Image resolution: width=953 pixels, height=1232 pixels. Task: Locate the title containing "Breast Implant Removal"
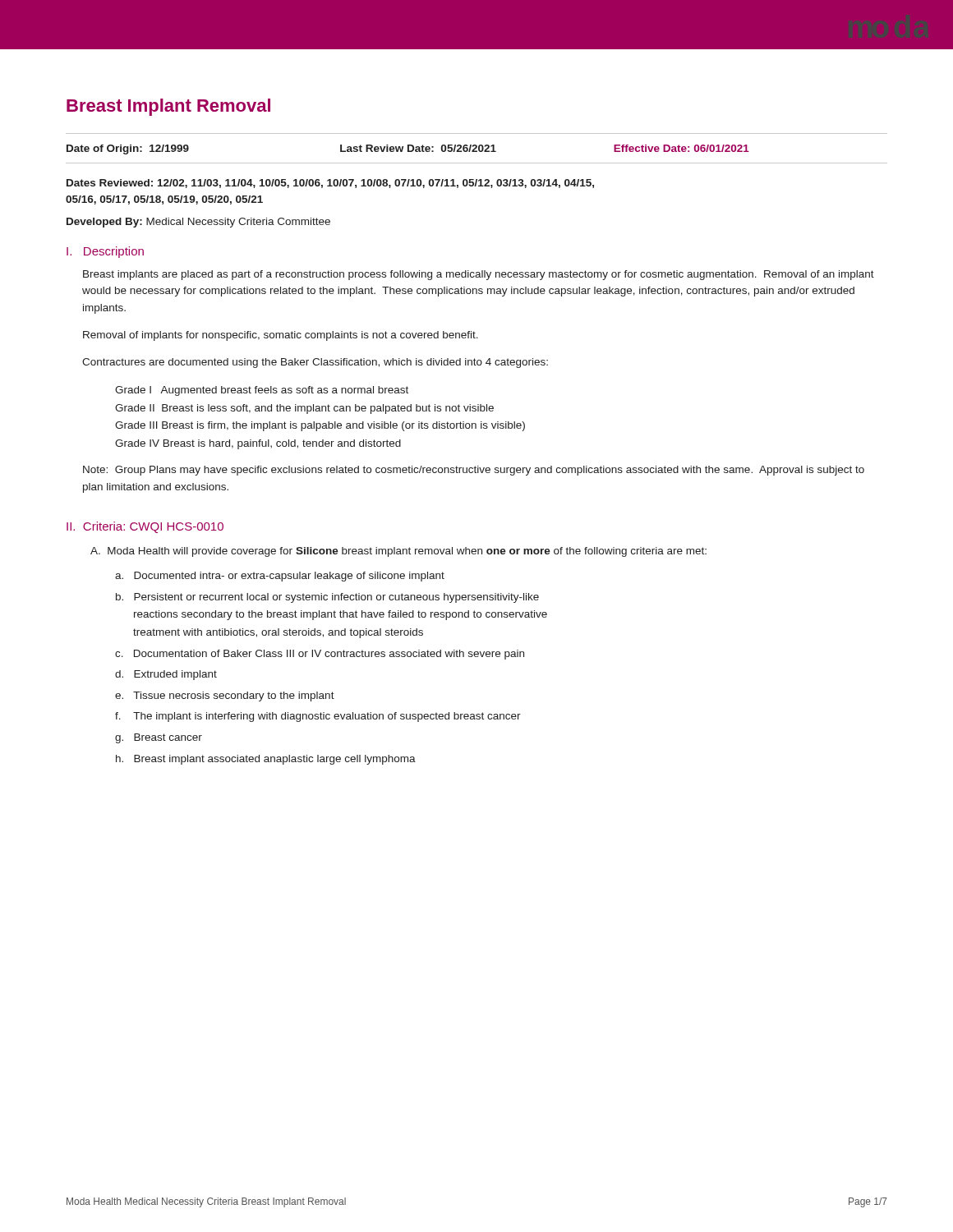(x=169, y=106)
